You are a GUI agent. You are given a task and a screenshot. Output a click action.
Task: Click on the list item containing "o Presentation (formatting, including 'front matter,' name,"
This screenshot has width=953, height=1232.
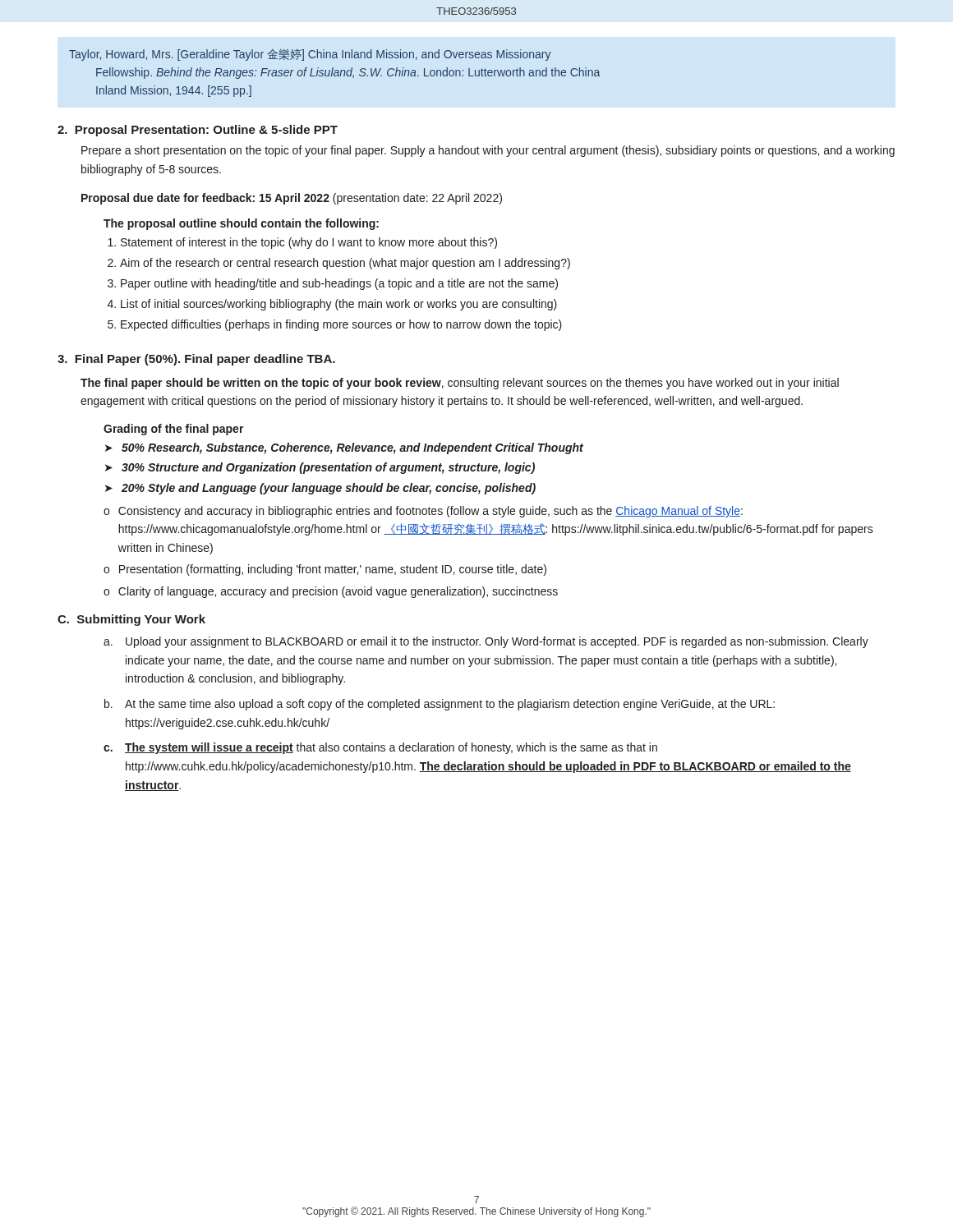coord(325,569)
